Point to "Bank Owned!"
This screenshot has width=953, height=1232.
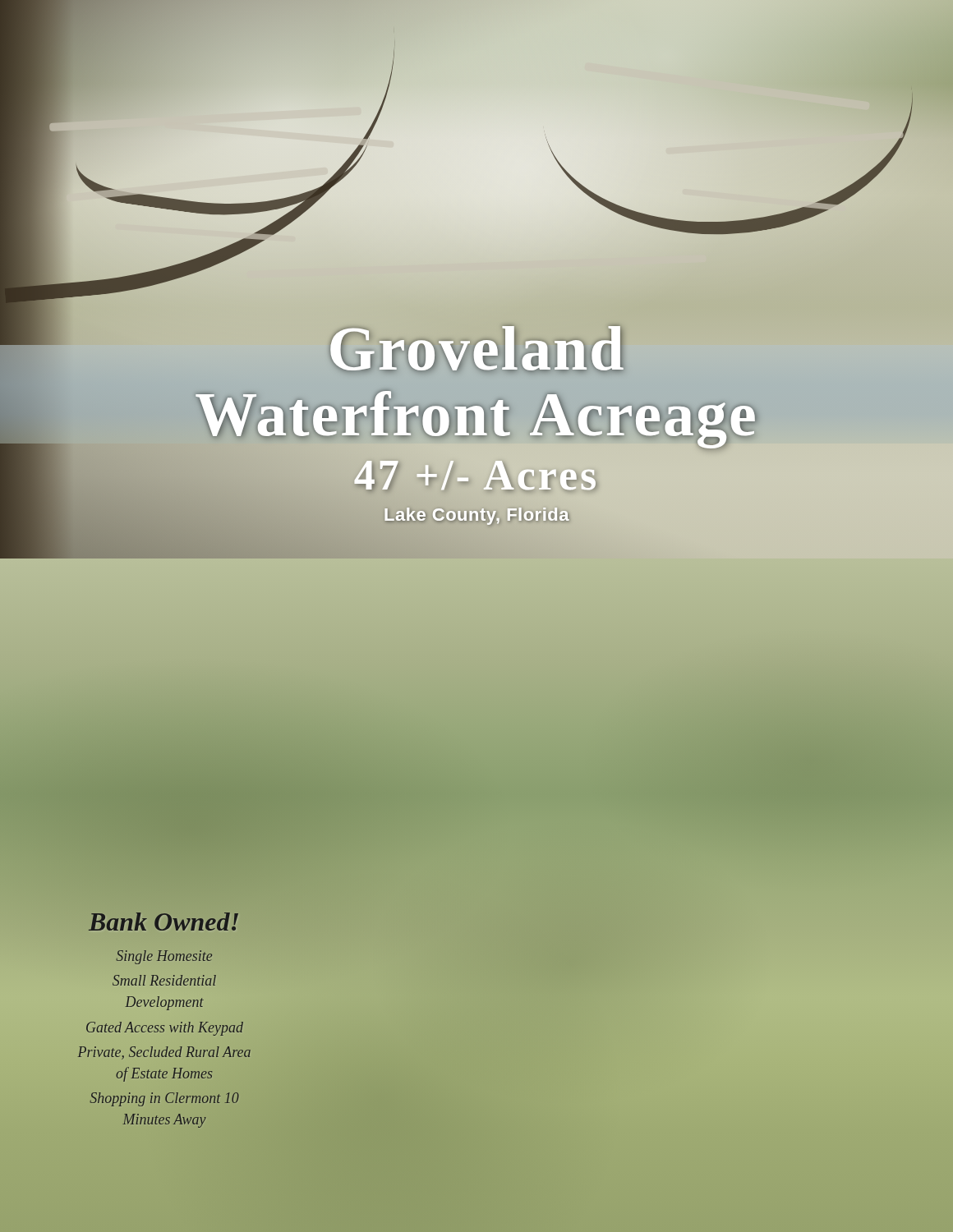164,922
